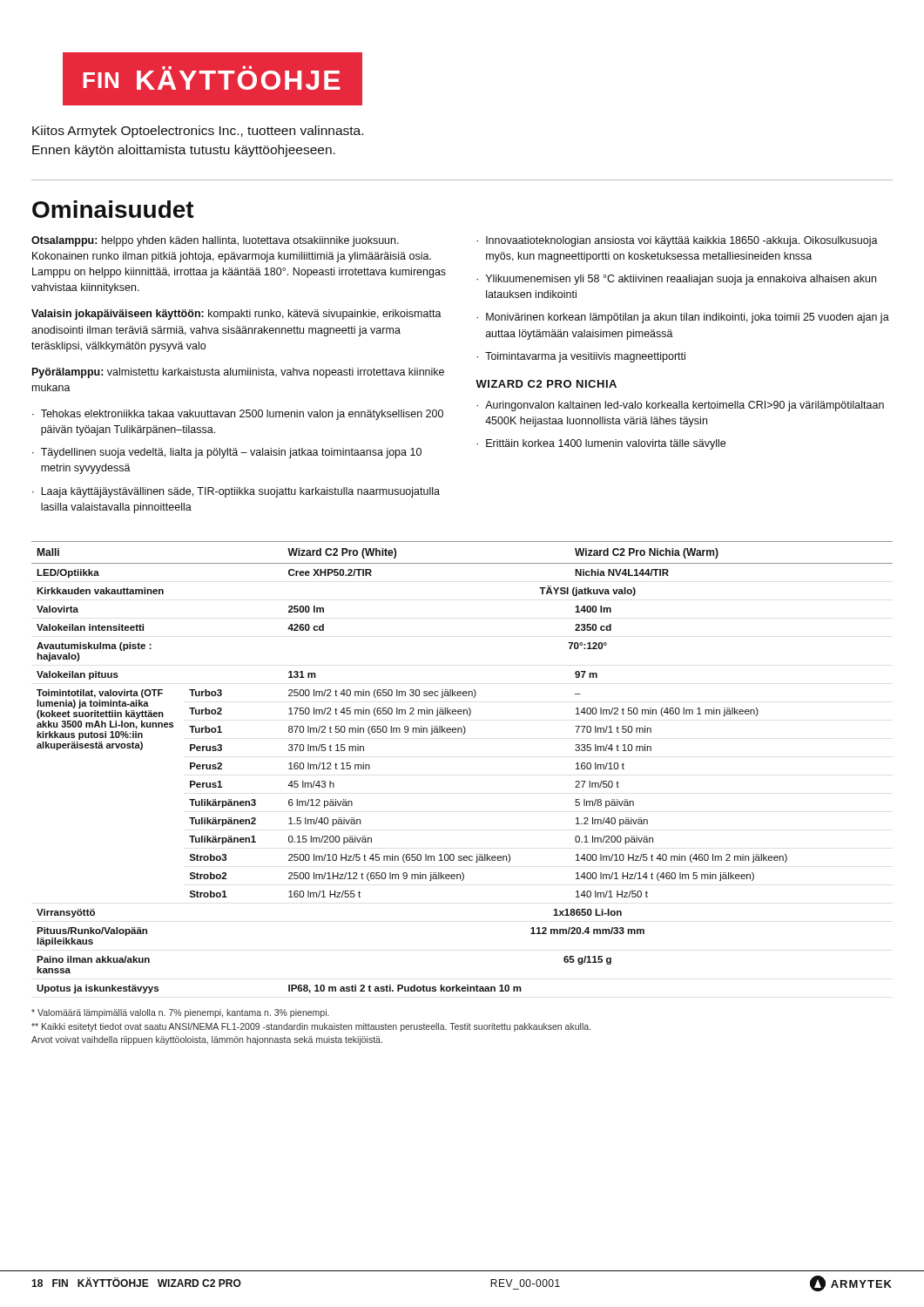The image size is (924, 1307).
Task: Find the text starting "· Monivärinen korkean lämpötilan ja akun tilan indikointi,"
Action: coord(684,326)
